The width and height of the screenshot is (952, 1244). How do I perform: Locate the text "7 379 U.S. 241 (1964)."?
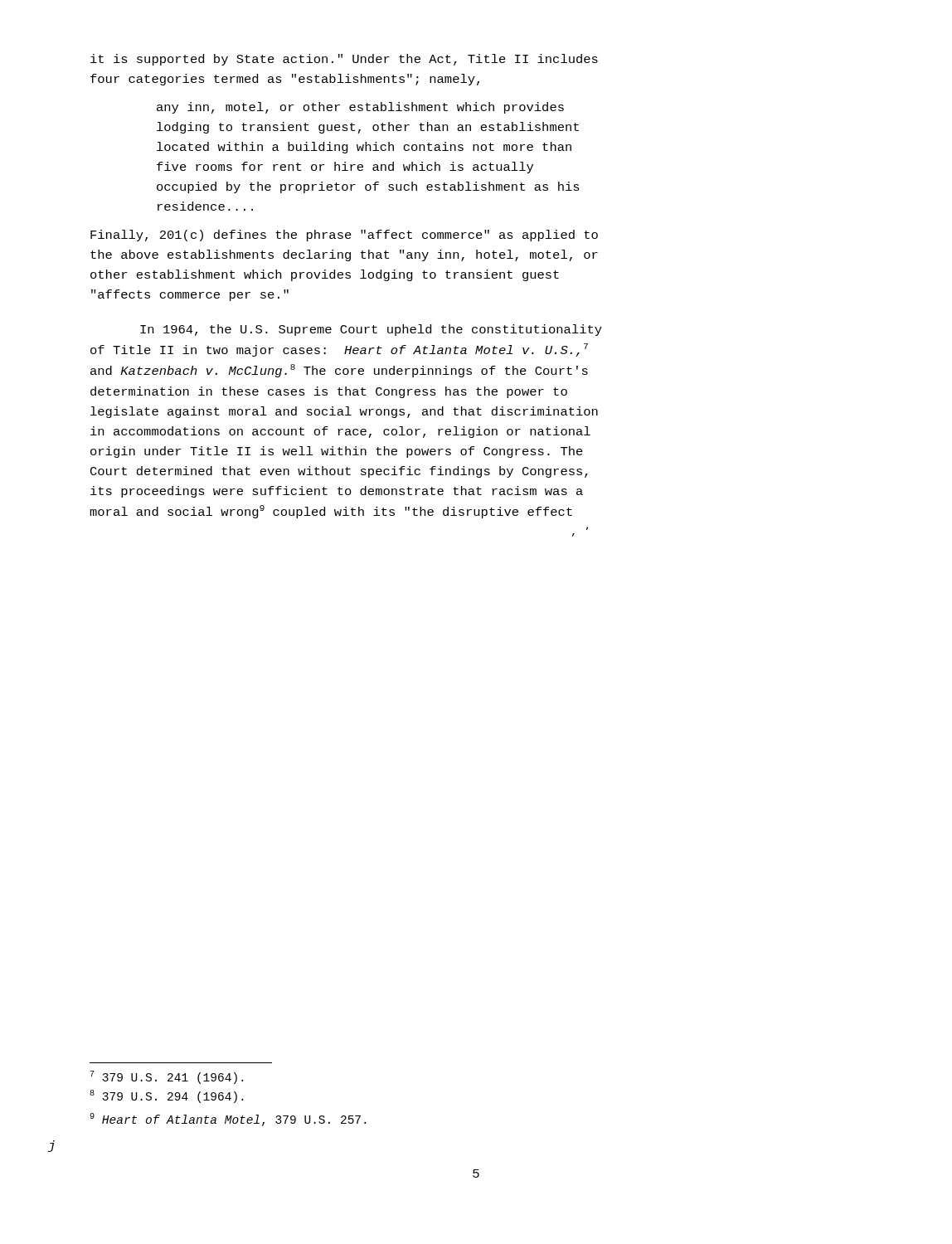[168, 1077]
